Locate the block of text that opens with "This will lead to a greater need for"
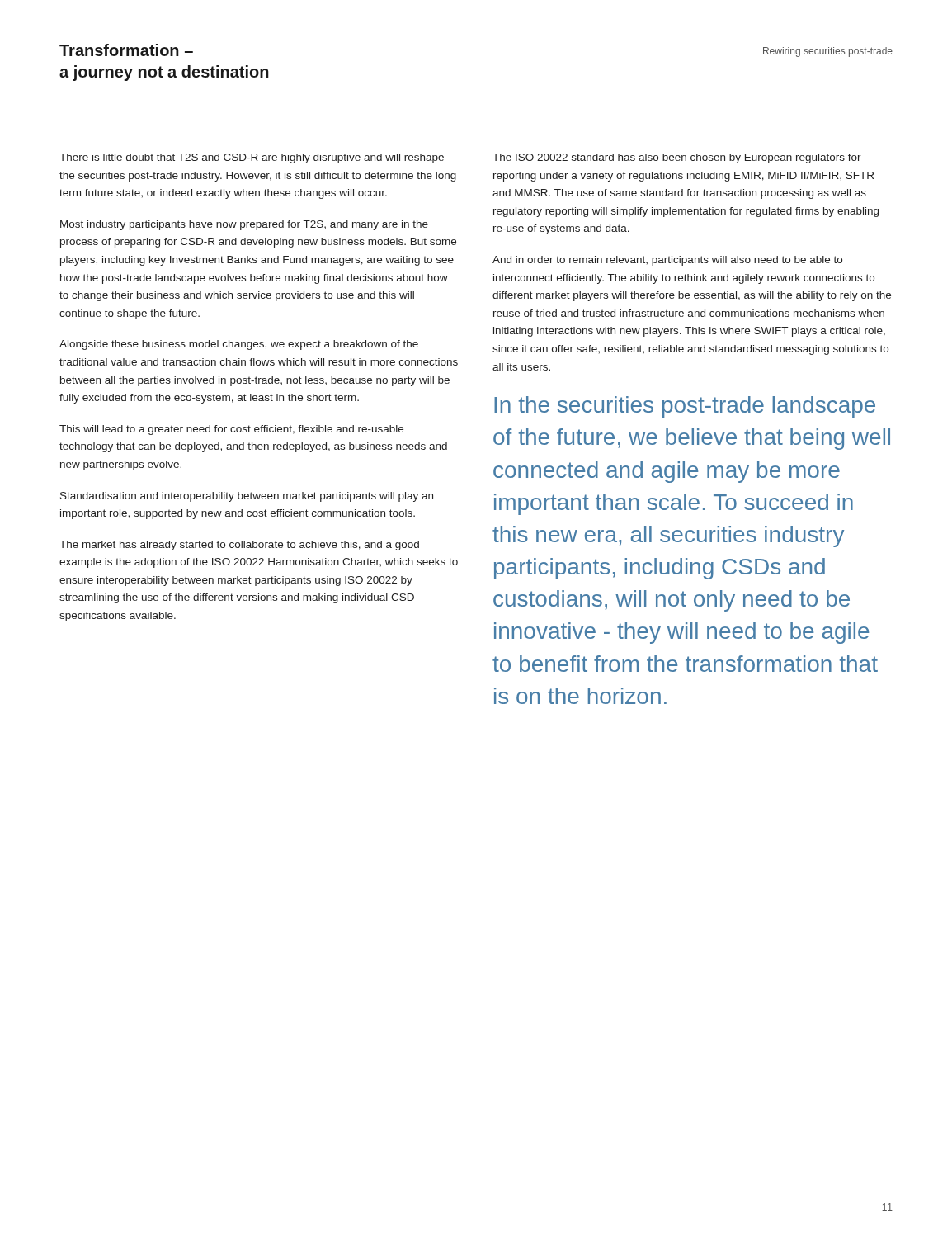 point(259,447)
